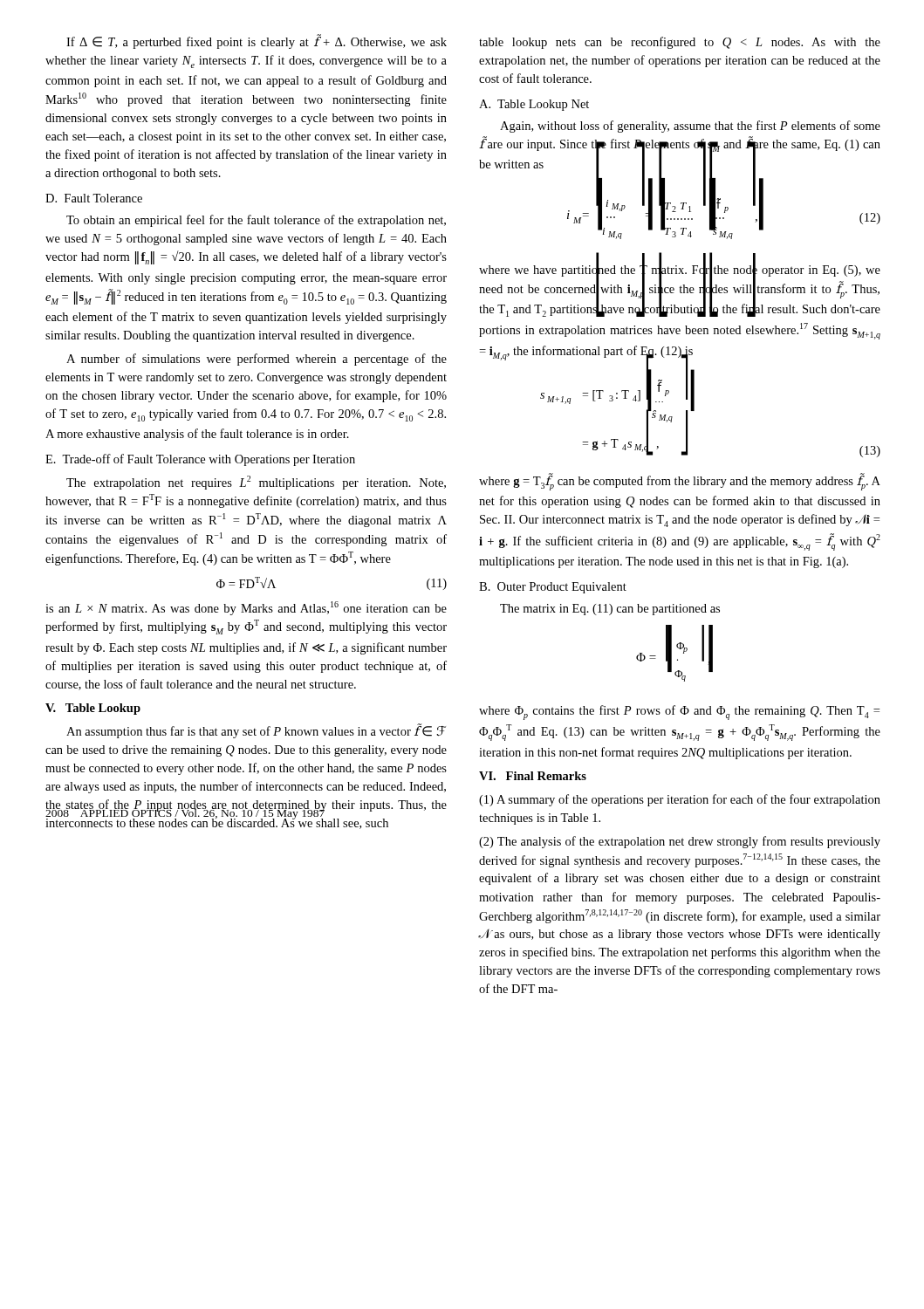Click on the text block starting "Φ = ⎡ ⎢ ⎣ Φ p"
The height and width of the screenshot is (1309, 924).
680,660
